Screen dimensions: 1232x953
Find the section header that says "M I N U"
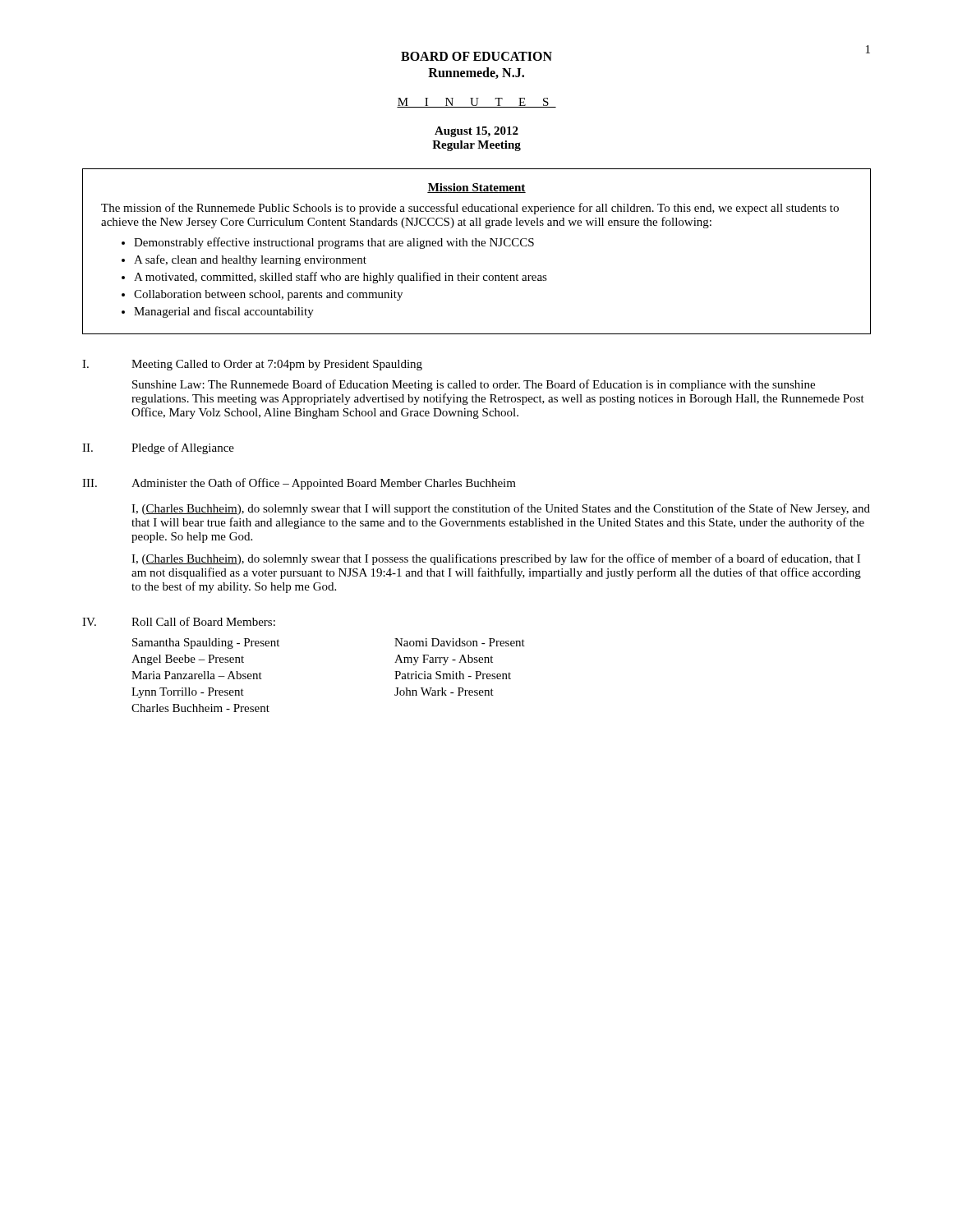pos(476,102)
